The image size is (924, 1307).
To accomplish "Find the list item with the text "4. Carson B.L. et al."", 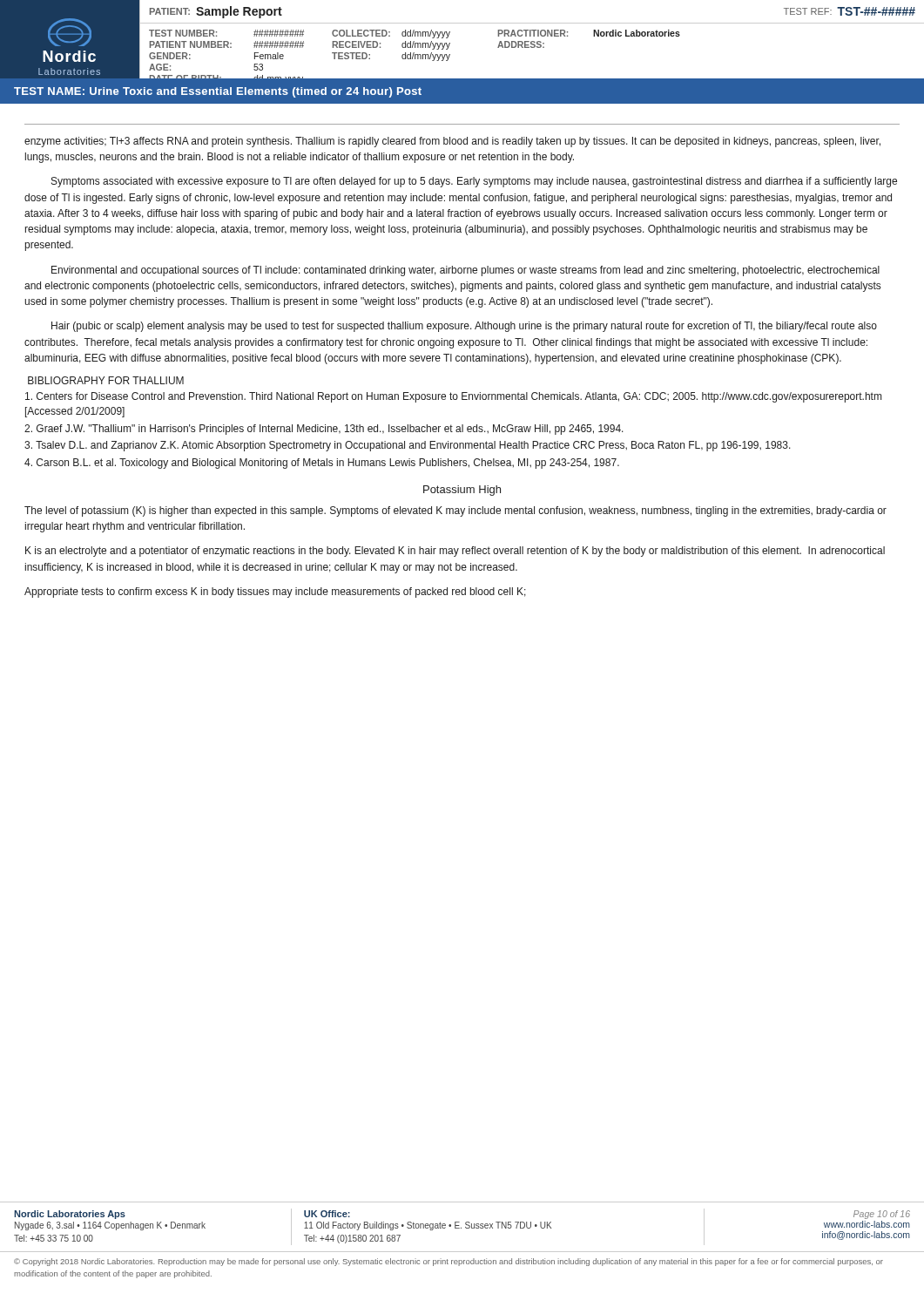I will [322, 462].
